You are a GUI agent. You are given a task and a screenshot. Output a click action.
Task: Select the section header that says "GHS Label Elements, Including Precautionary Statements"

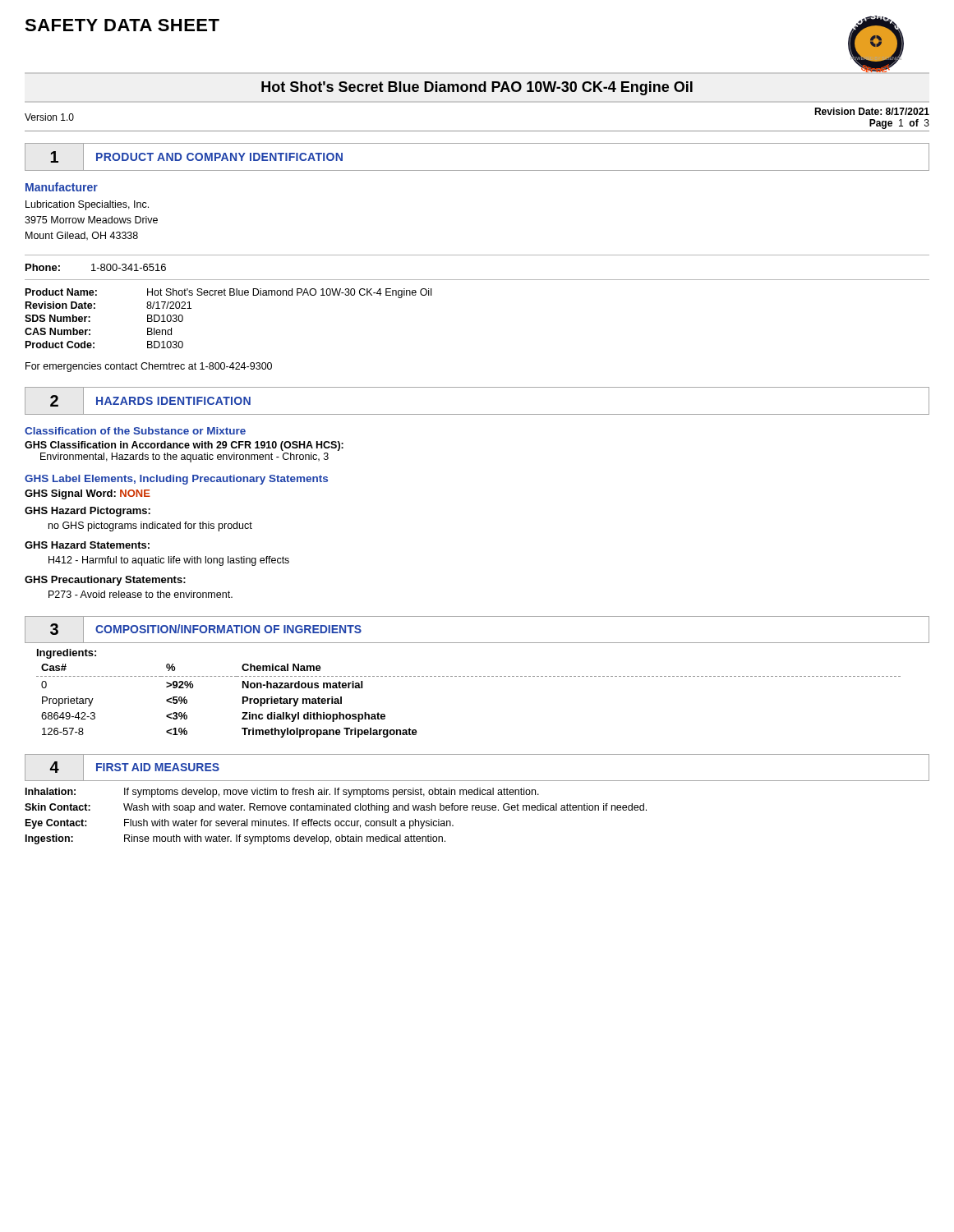click(177, 479)
